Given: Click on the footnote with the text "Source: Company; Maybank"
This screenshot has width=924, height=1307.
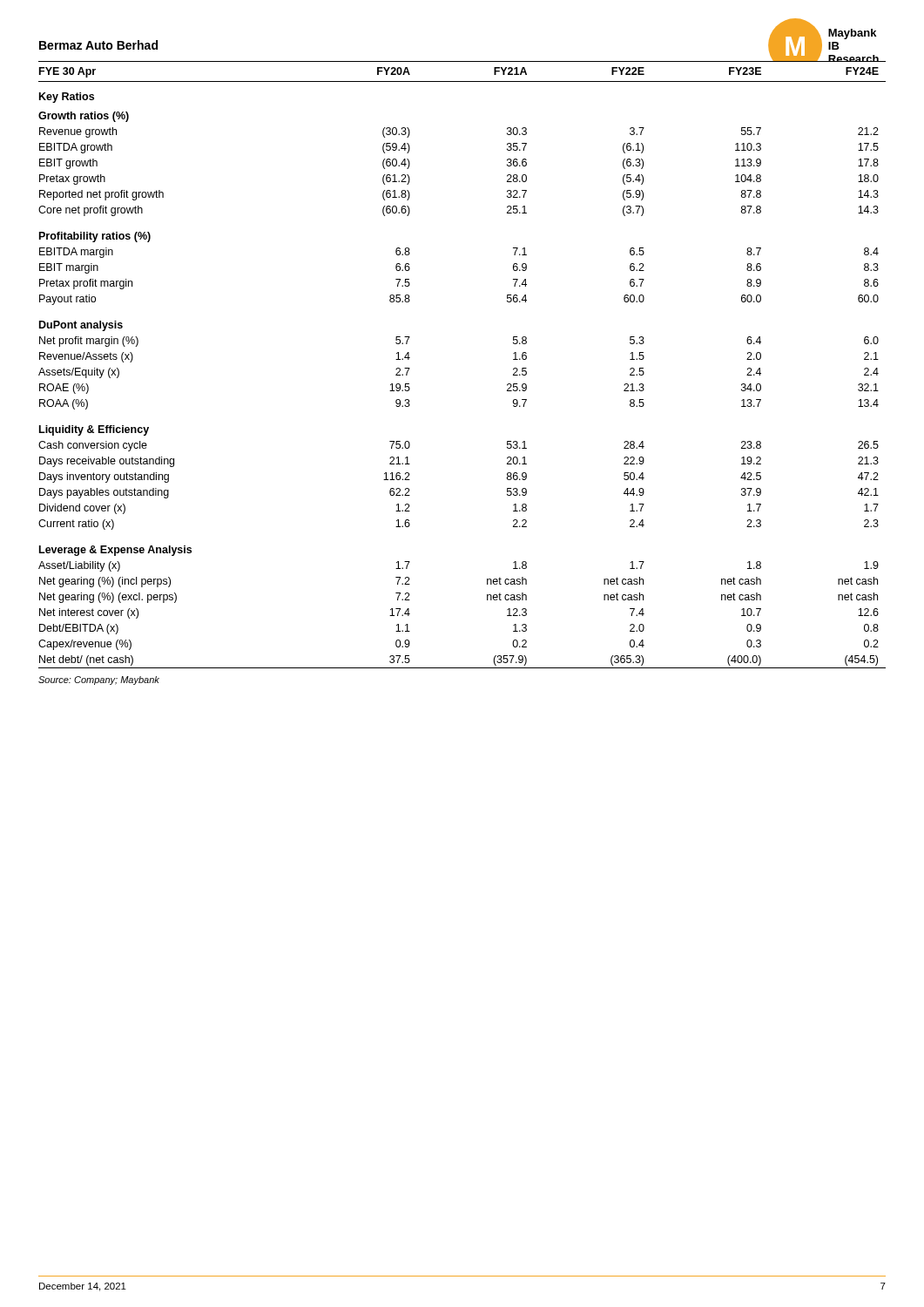Looking at the screenshot, I should click(99, 680).
